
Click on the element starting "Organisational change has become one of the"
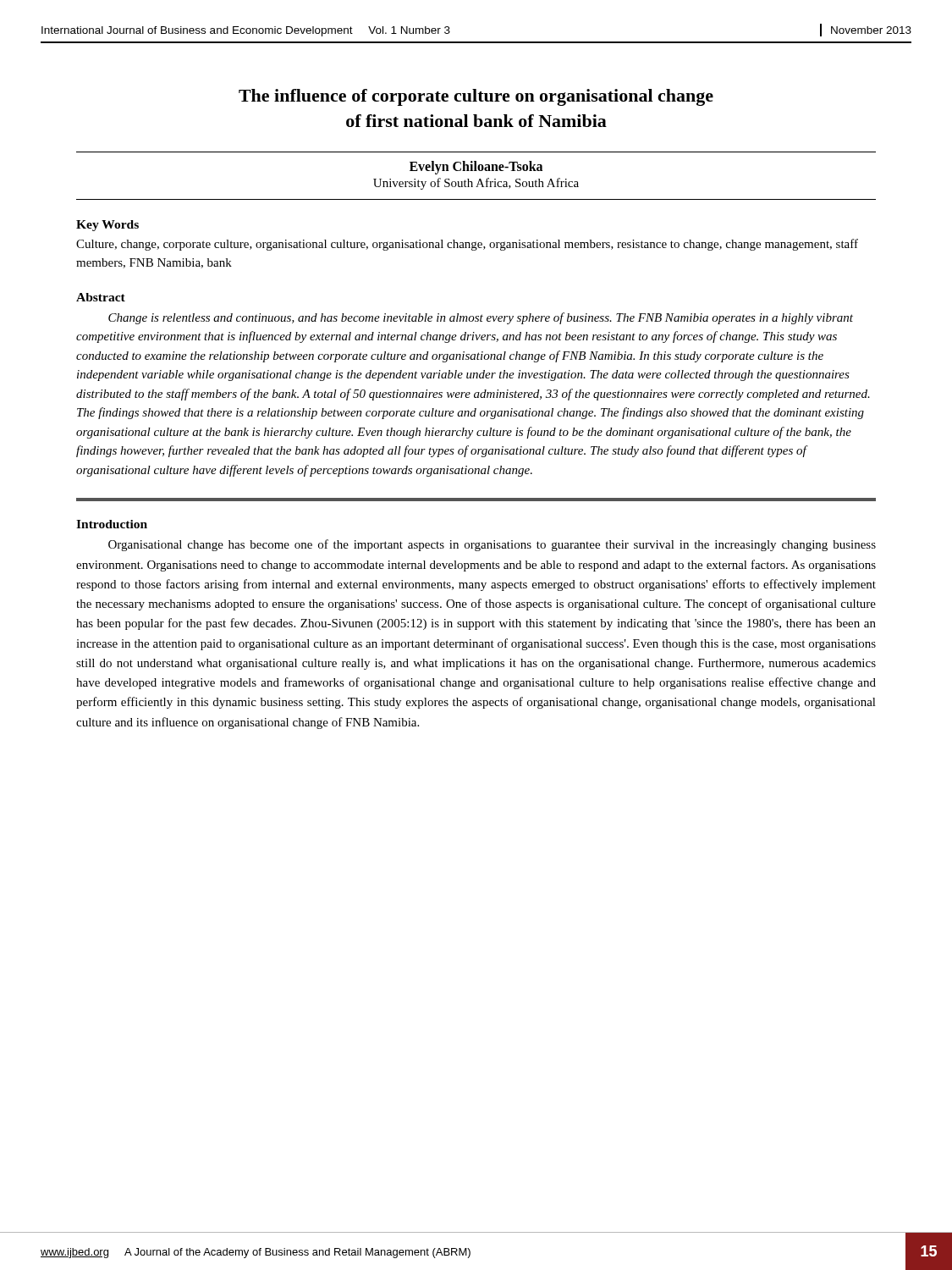[476, 633]
